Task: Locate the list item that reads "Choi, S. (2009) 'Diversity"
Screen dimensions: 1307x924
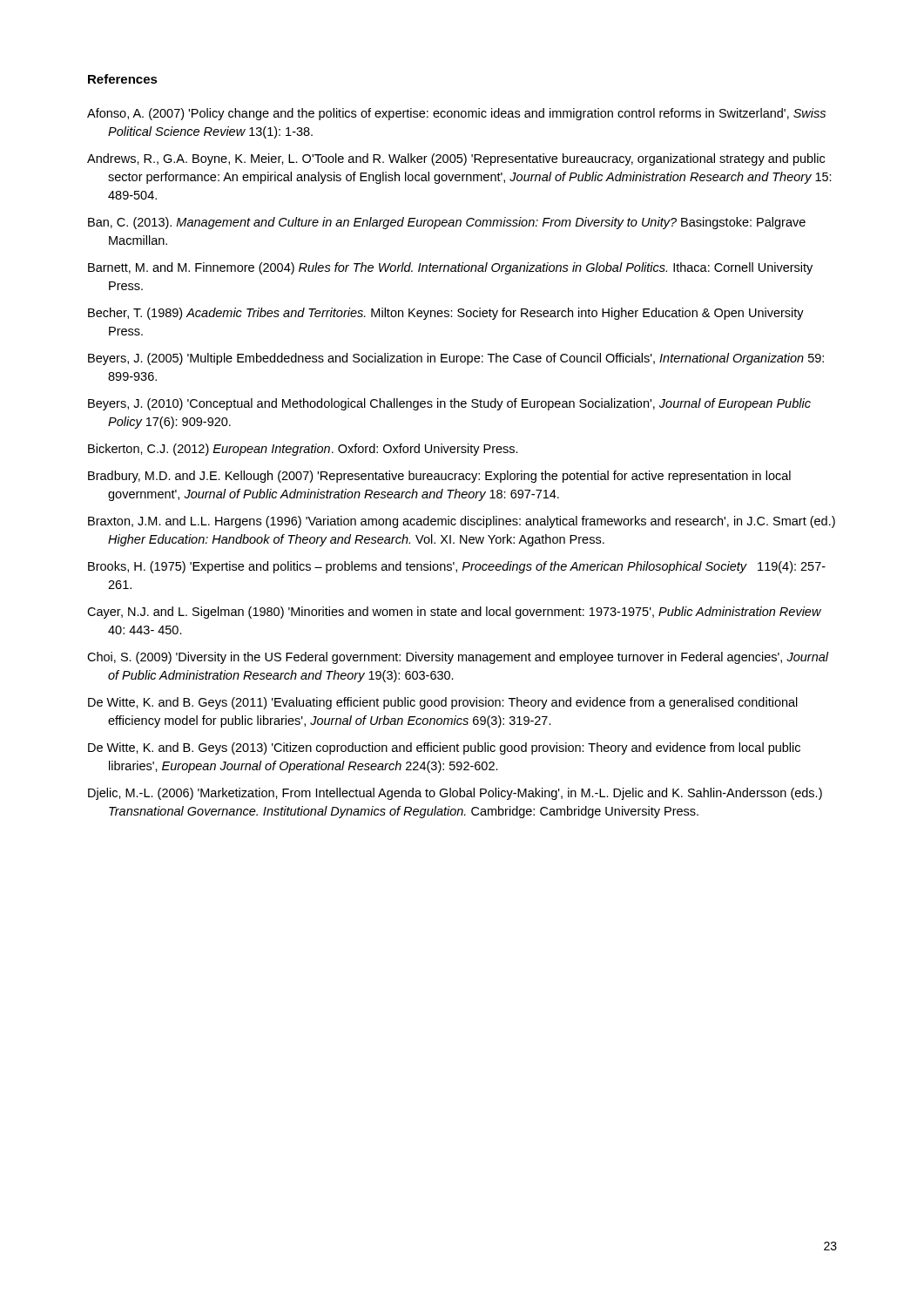Action: (458, 666)
